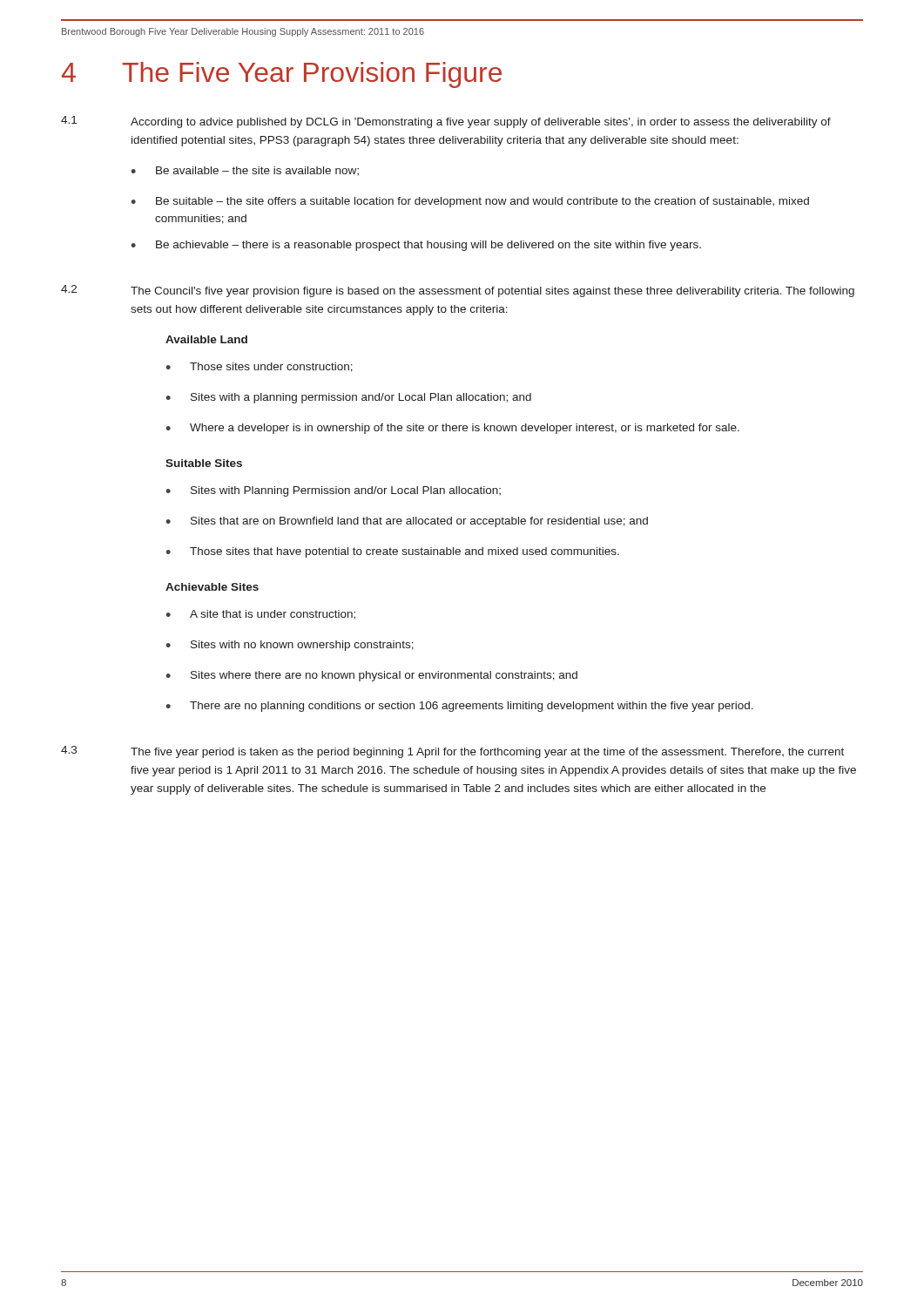This screenshot has height=1307, width=924.
Task: Point to the text starting "3 The five year period is"
Action: [x=462, y=771]
